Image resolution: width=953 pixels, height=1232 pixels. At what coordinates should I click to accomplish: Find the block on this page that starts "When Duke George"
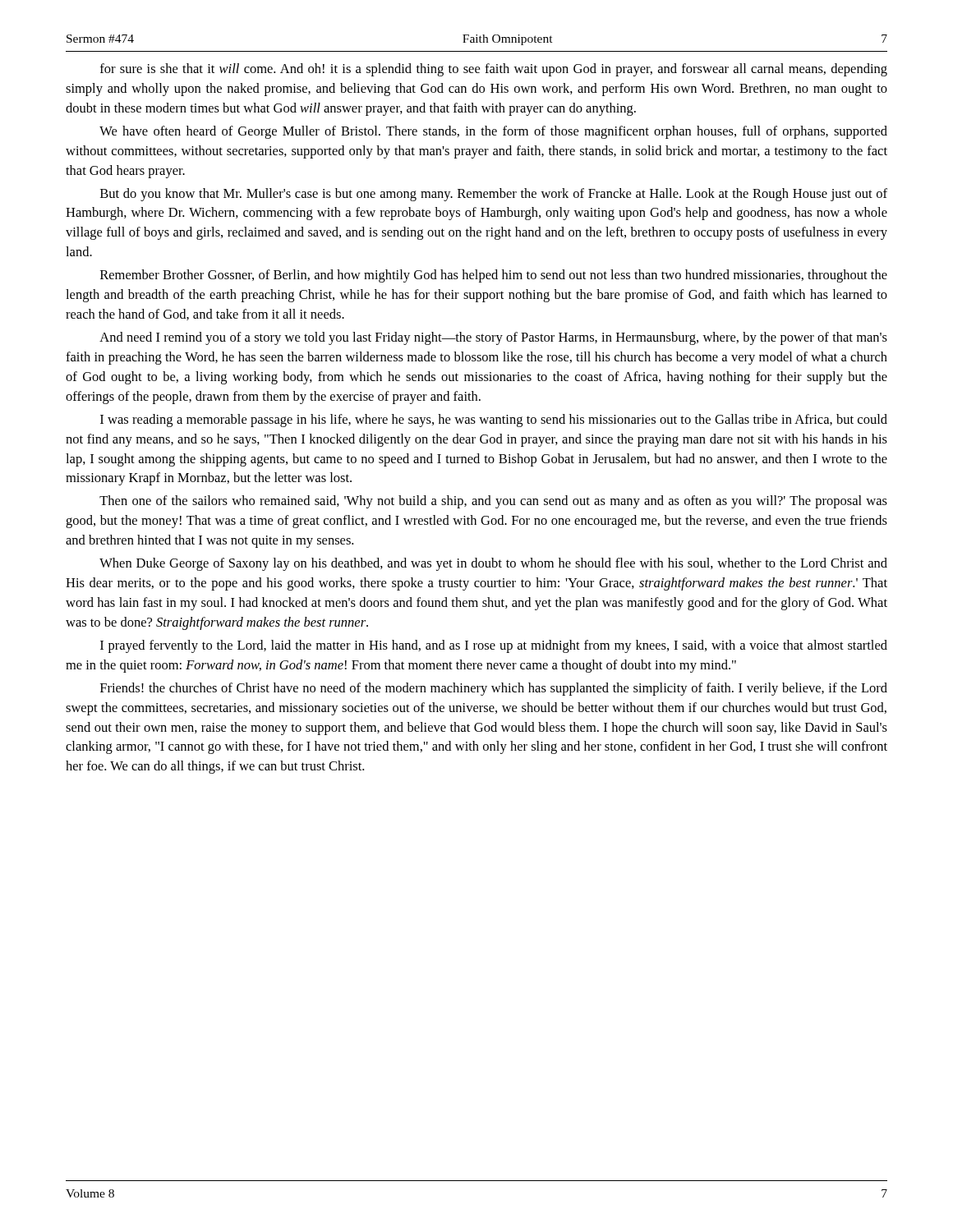pyautogui.click(x=476, y=593)
